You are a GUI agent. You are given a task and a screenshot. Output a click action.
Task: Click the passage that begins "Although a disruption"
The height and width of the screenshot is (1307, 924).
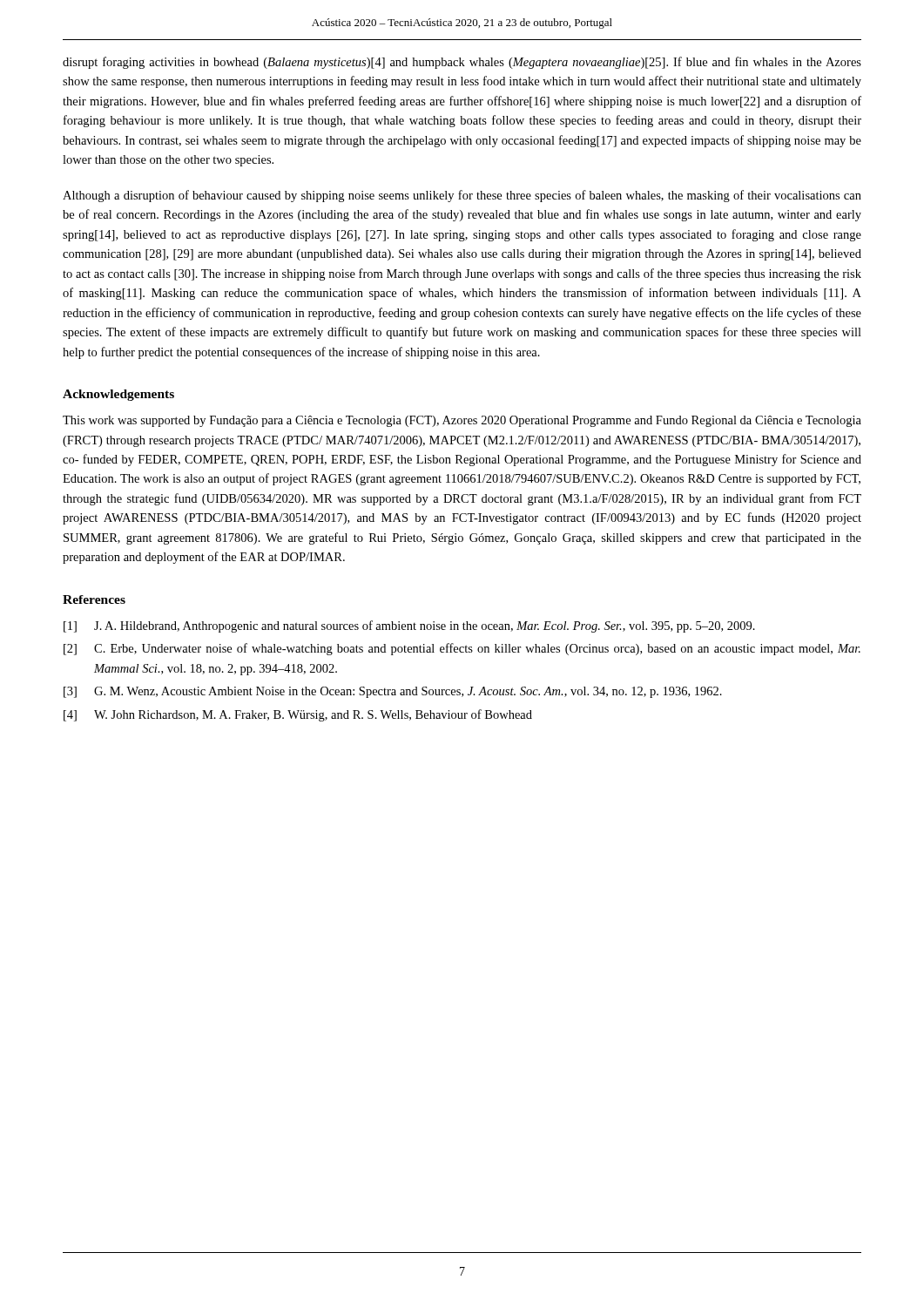(462, 273)
